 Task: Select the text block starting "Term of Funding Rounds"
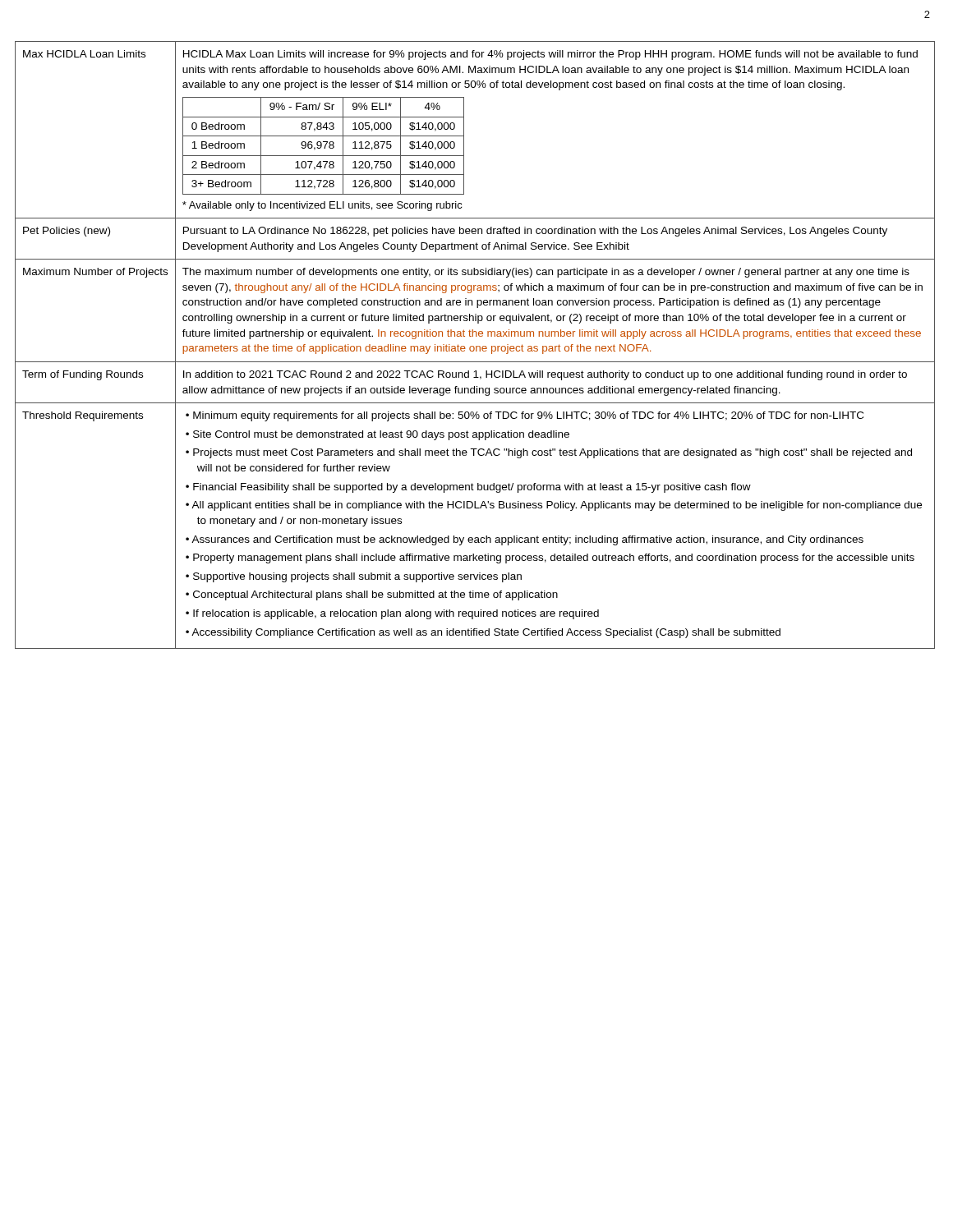click(x=83, y=374)
